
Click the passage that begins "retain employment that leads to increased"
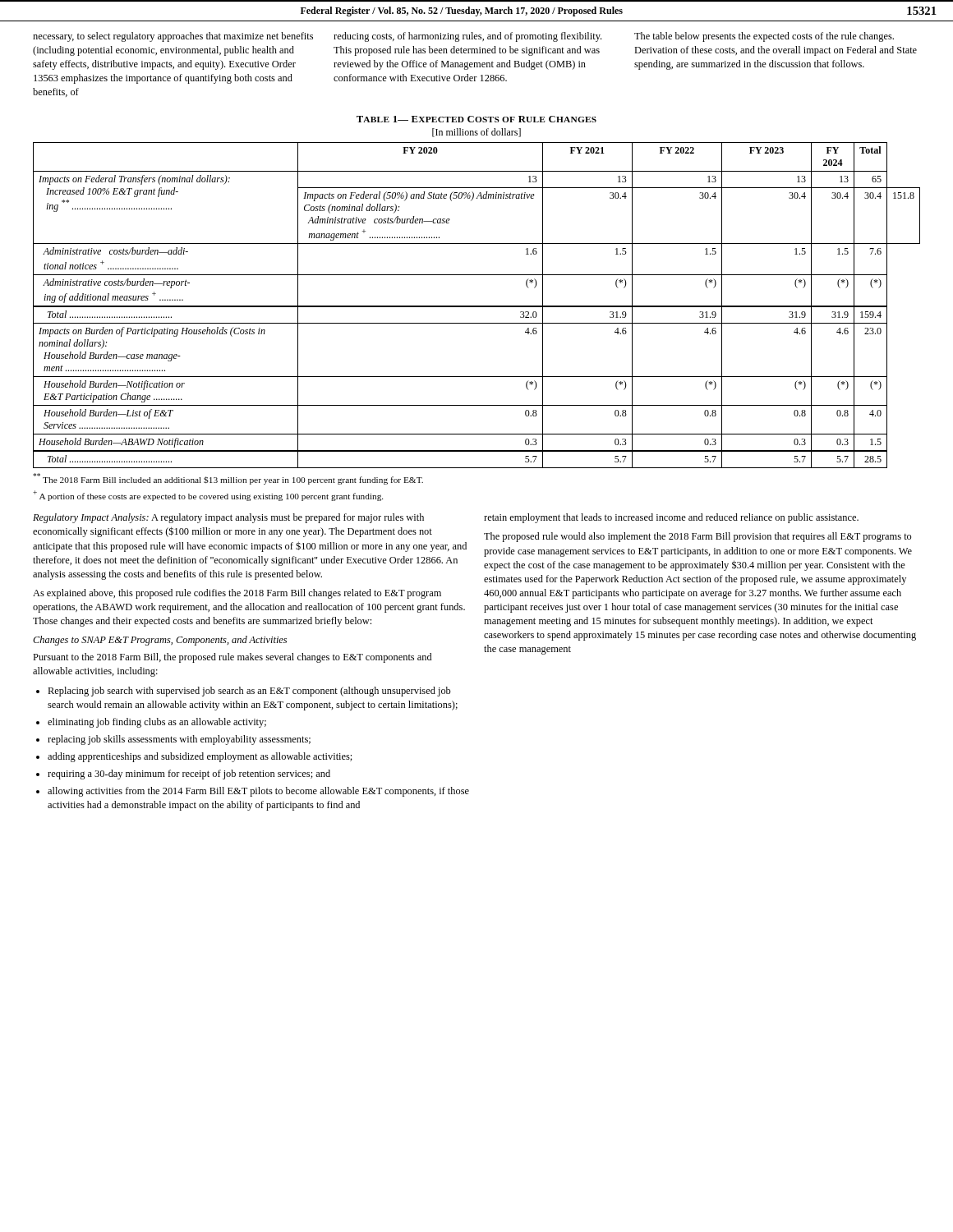(702, 584)
